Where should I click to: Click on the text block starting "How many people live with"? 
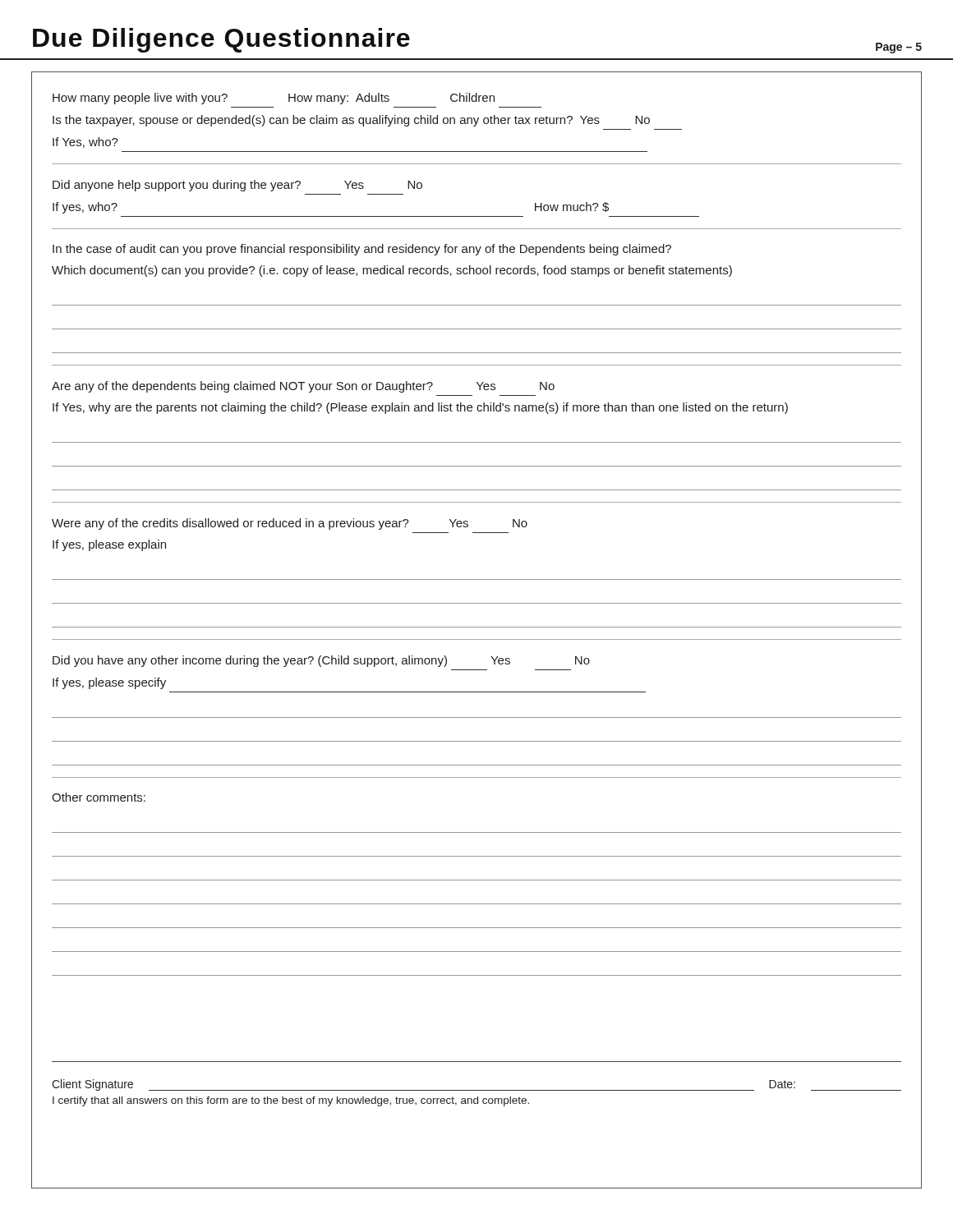tap(476, 120)
